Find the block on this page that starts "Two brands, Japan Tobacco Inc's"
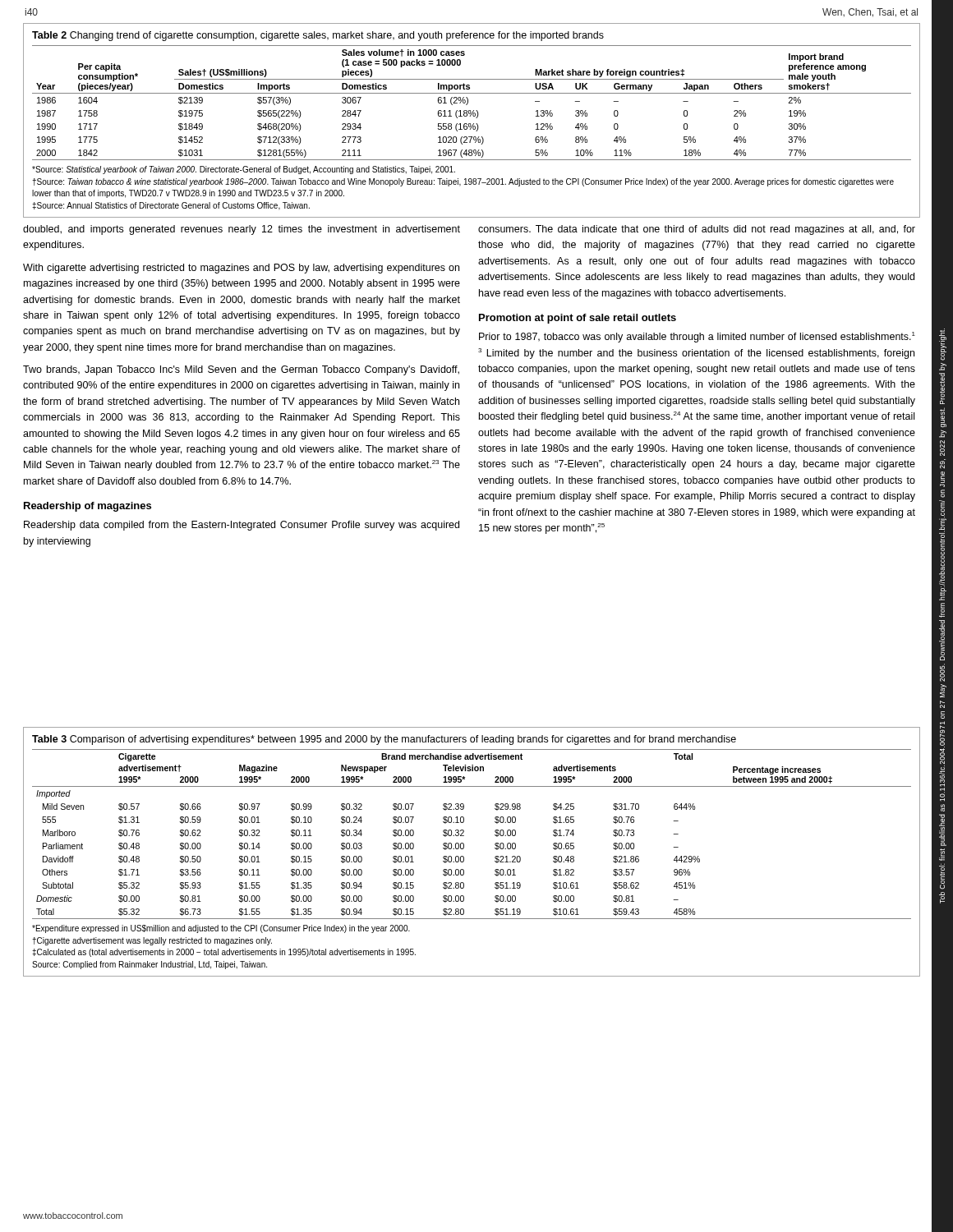953x1232 pixels. tap(242, 425)
